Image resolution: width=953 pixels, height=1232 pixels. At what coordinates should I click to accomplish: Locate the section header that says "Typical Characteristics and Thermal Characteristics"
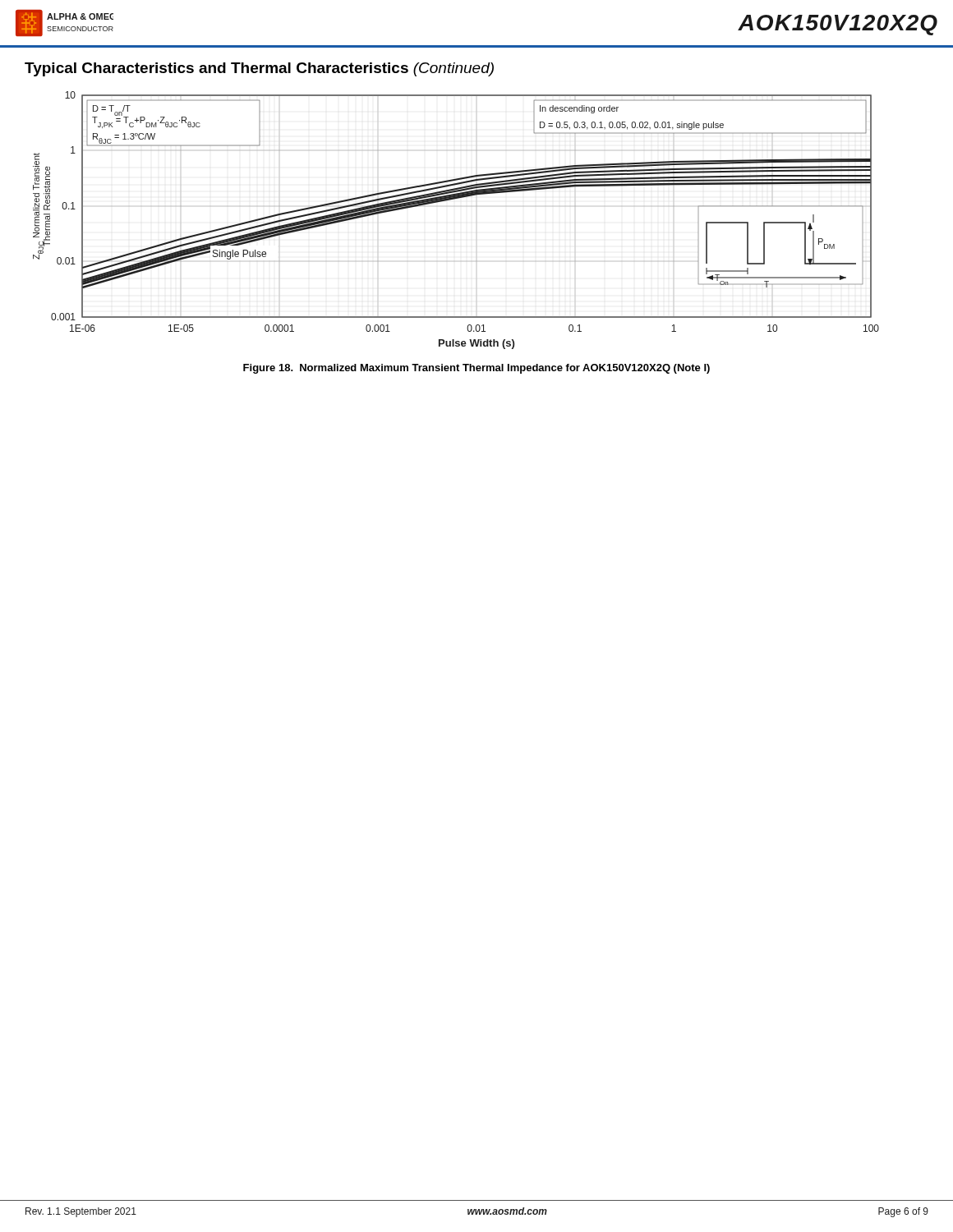[x=260, y=68]
